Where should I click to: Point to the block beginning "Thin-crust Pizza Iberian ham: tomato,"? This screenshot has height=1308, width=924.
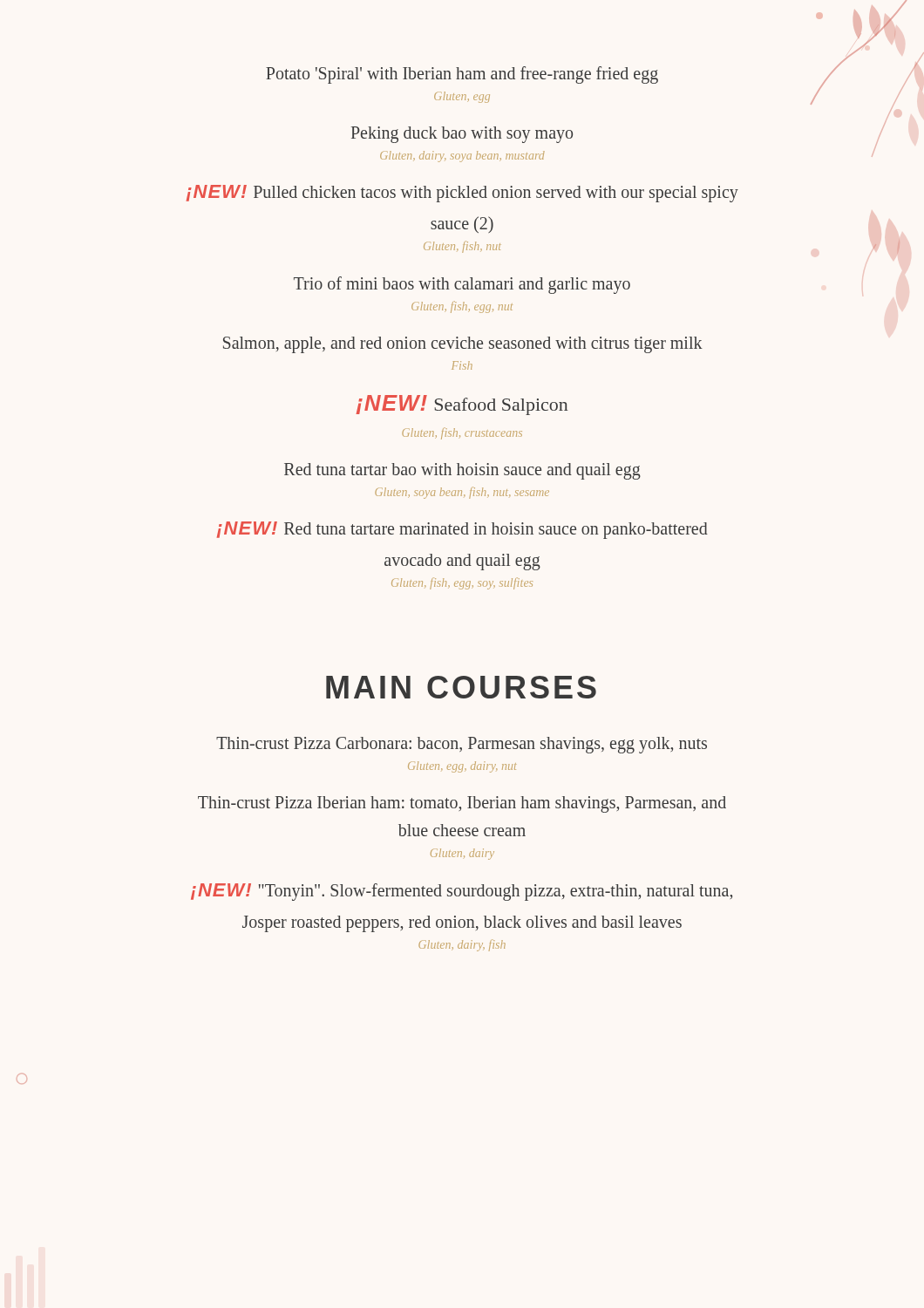462,817
